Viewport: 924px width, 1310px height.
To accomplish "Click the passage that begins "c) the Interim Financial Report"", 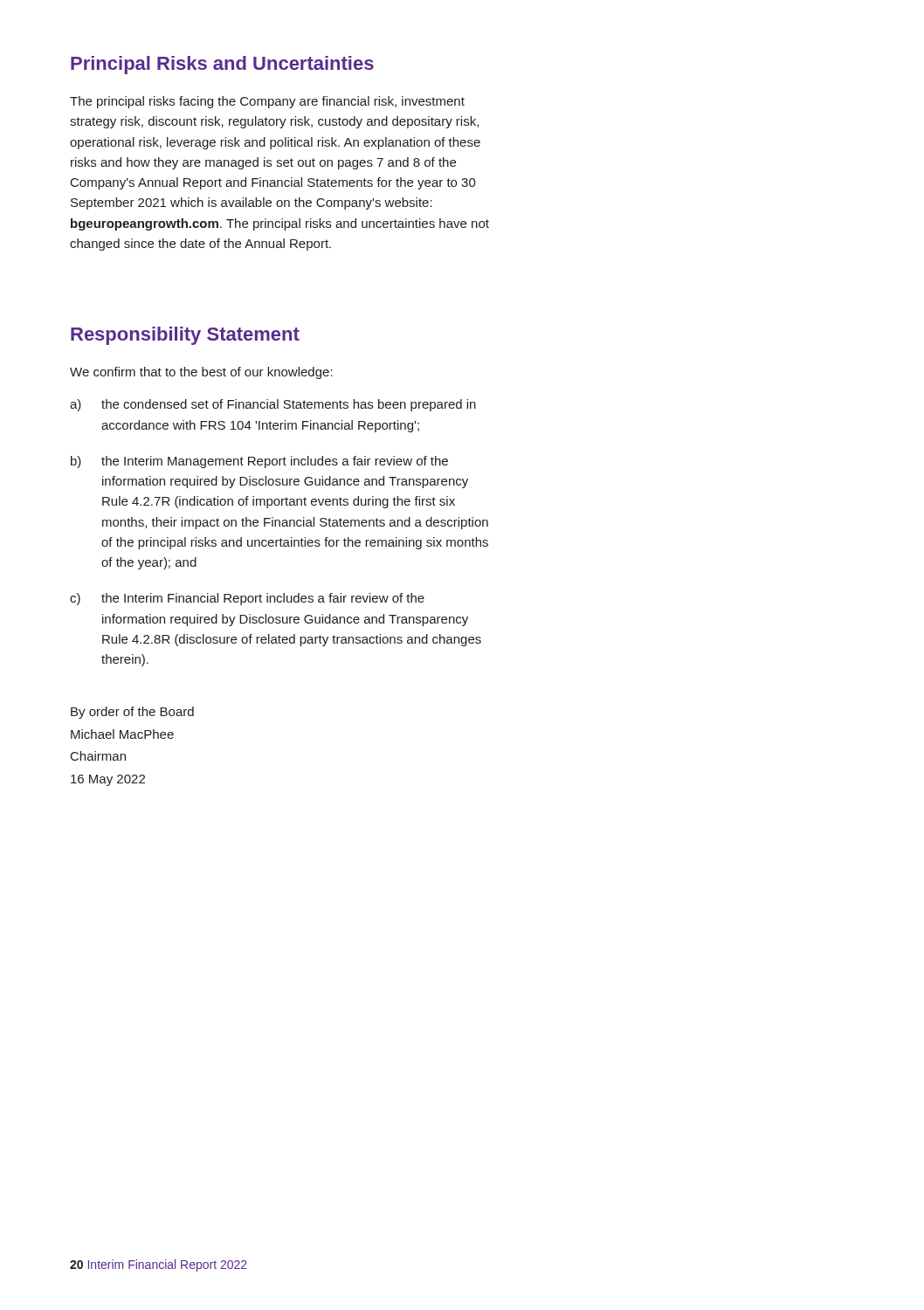I will [279, 629].
